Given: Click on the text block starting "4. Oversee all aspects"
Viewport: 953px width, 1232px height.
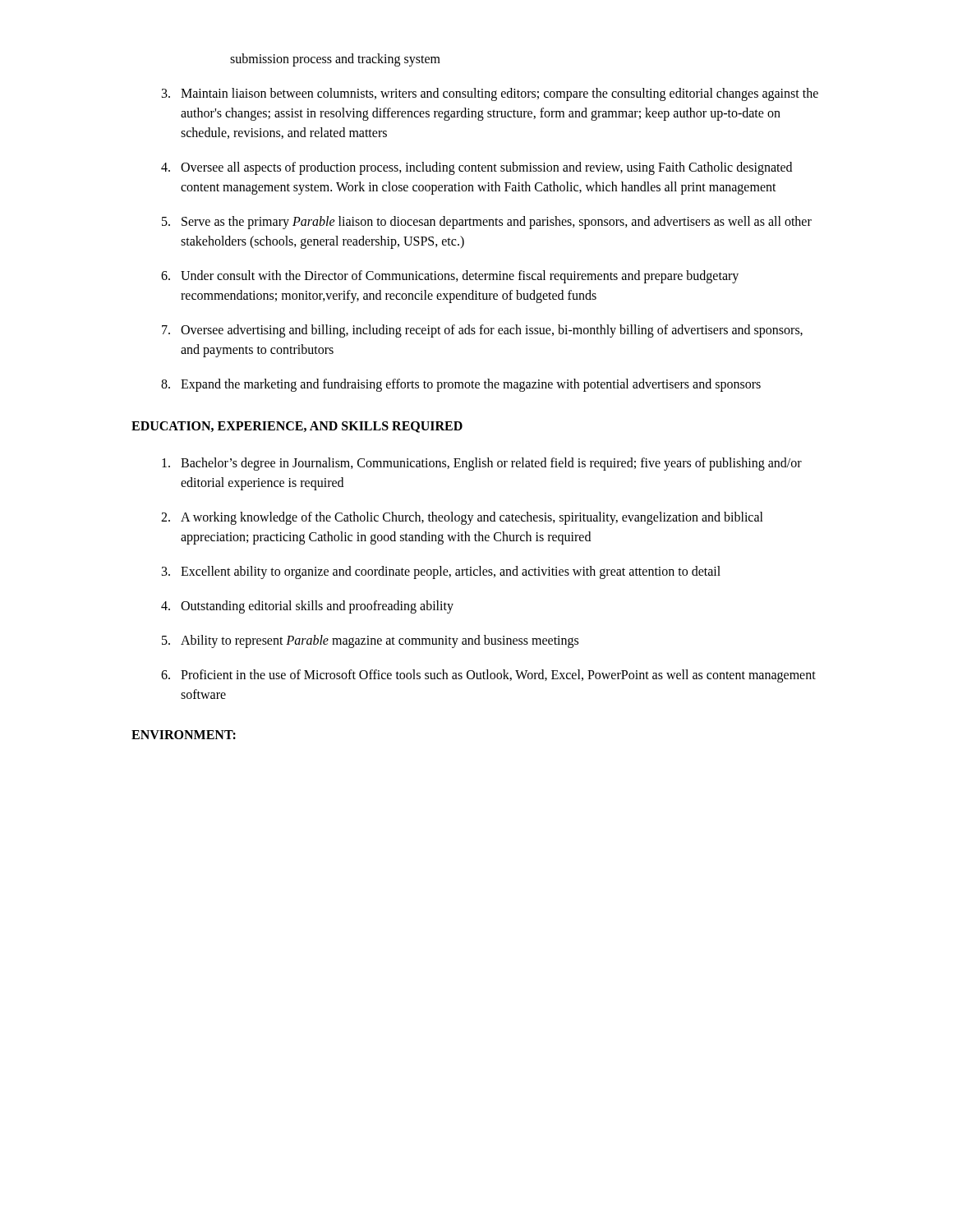Looking at the screenshot, I should [x=476, y=177].
